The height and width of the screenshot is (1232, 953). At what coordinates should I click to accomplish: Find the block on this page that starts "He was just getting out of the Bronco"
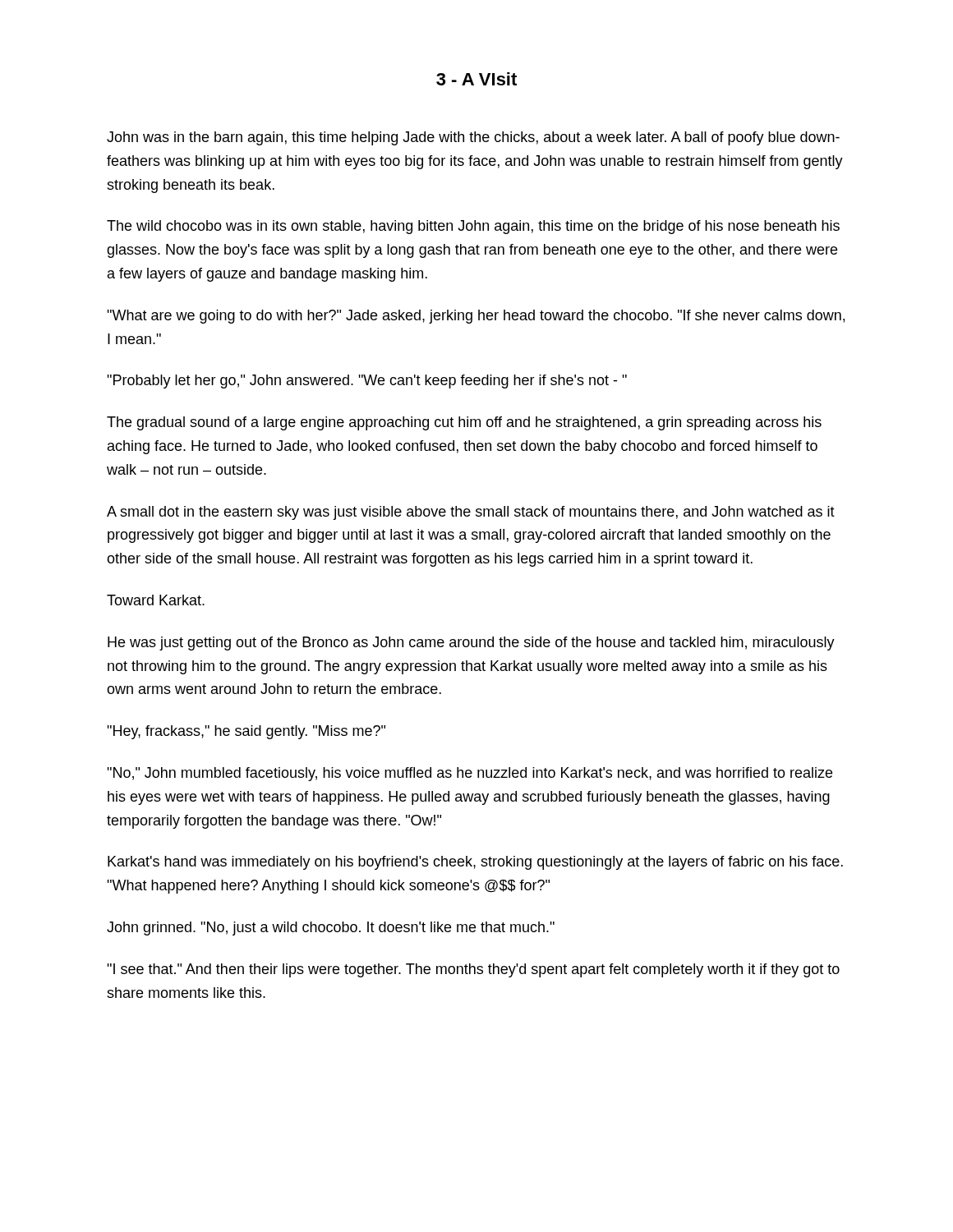pos(471,666)
